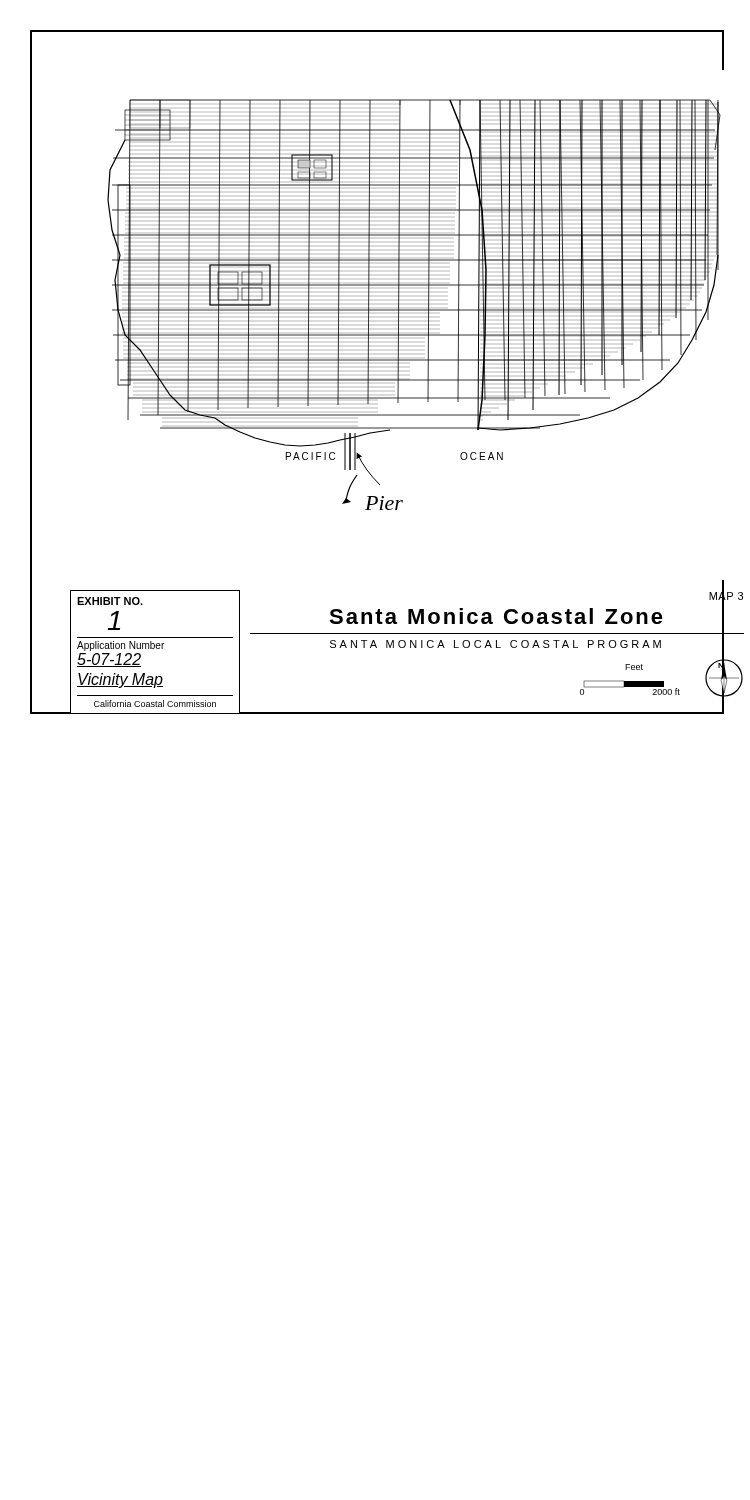750x1500 pixels.
Task: Click on the text starting "MAP 3"
Action: click(x=726, y=596)
